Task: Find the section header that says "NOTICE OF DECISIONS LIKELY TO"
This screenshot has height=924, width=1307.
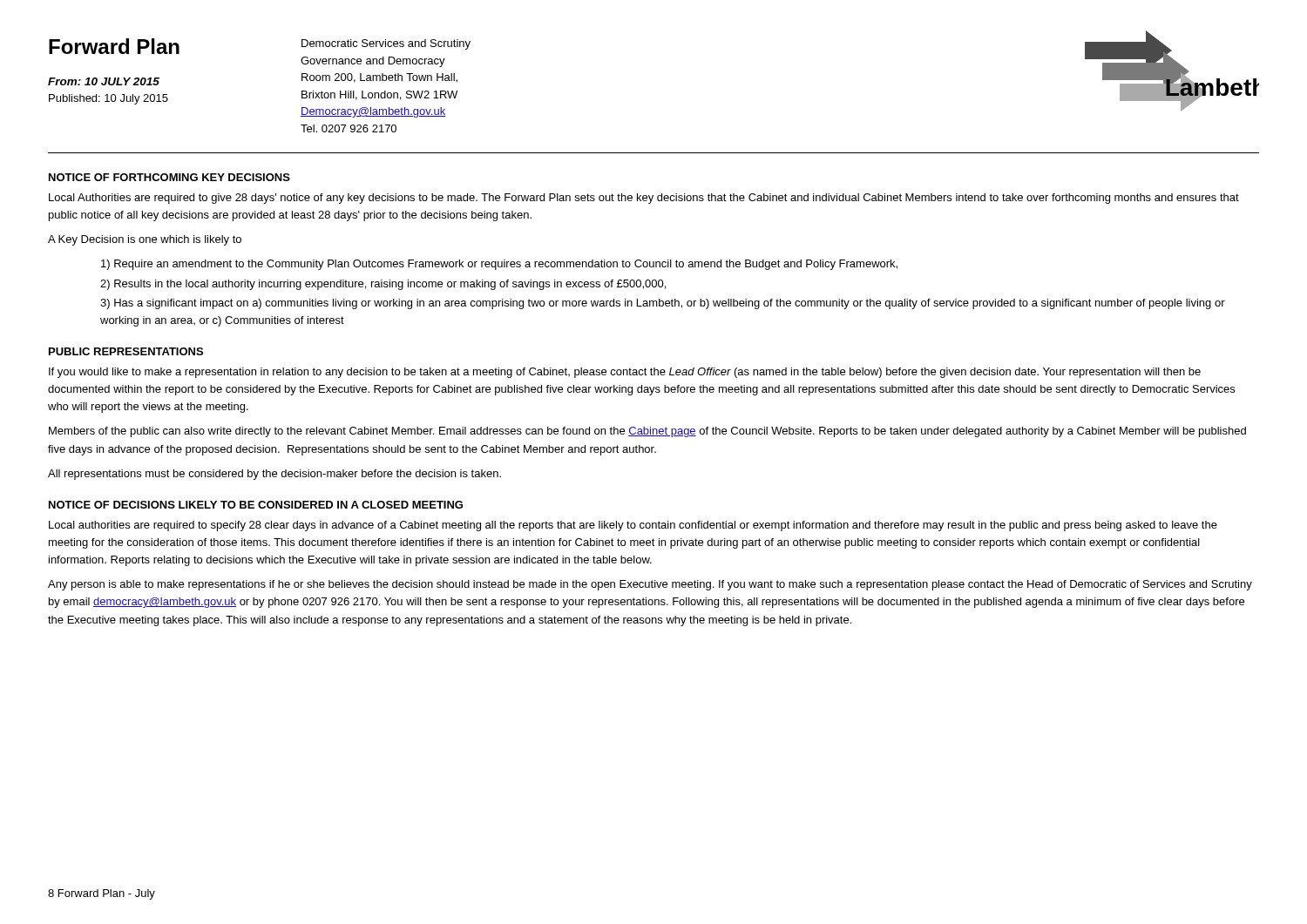Action: pos(256,505)
